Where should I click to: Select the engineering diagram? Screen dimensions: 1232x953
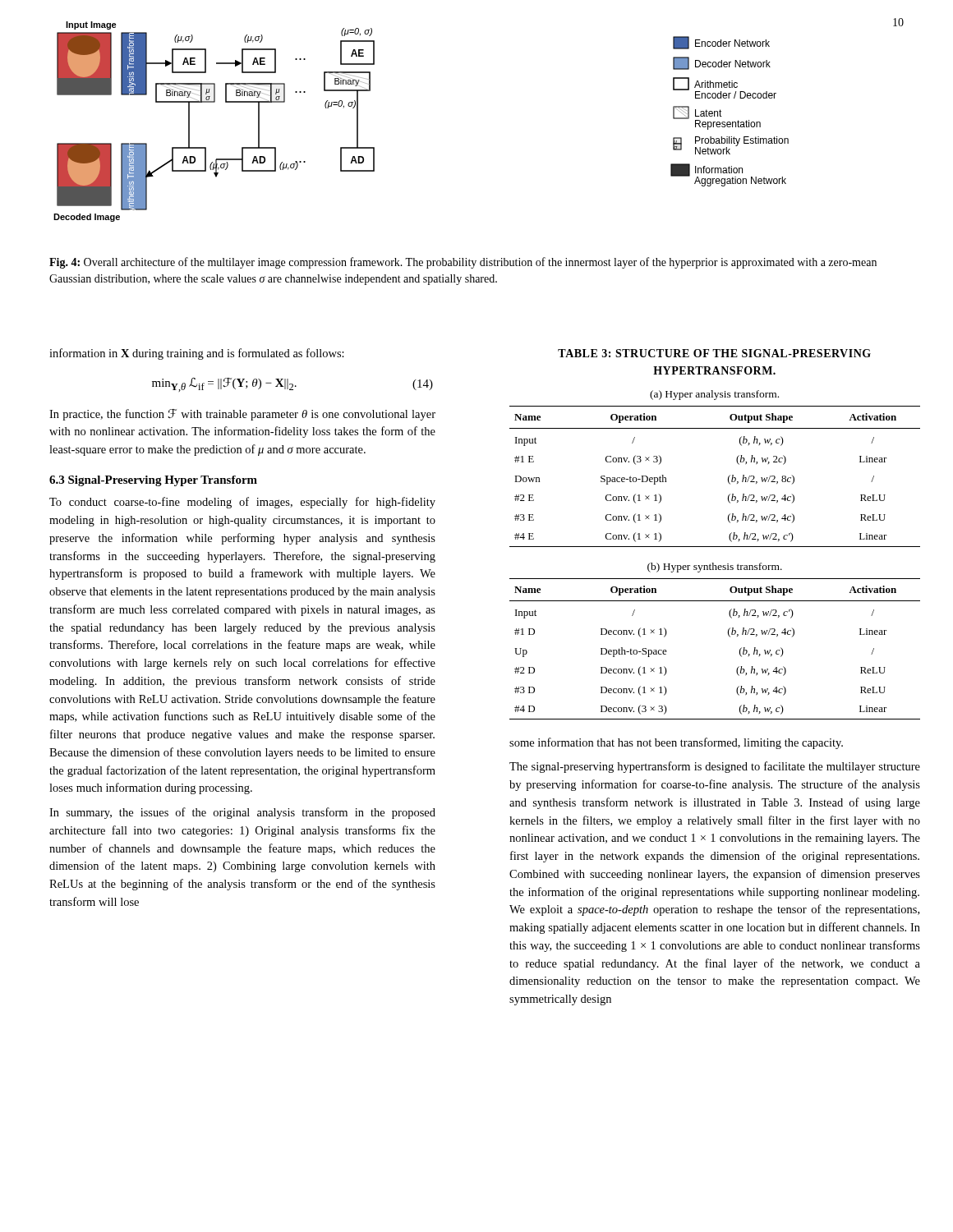485,133
